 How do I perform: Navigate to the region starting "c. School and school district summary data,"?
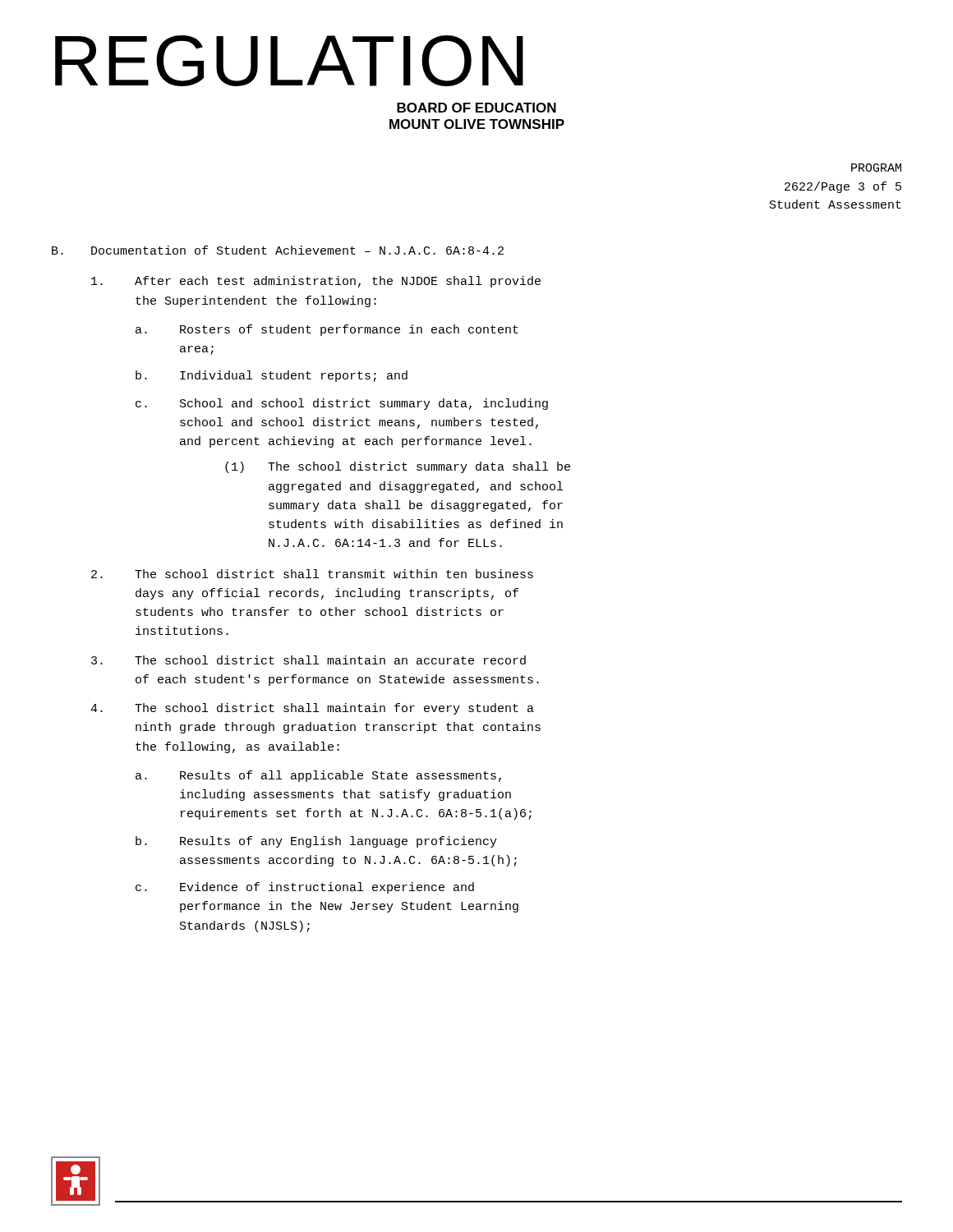click(x=518, y=476)
